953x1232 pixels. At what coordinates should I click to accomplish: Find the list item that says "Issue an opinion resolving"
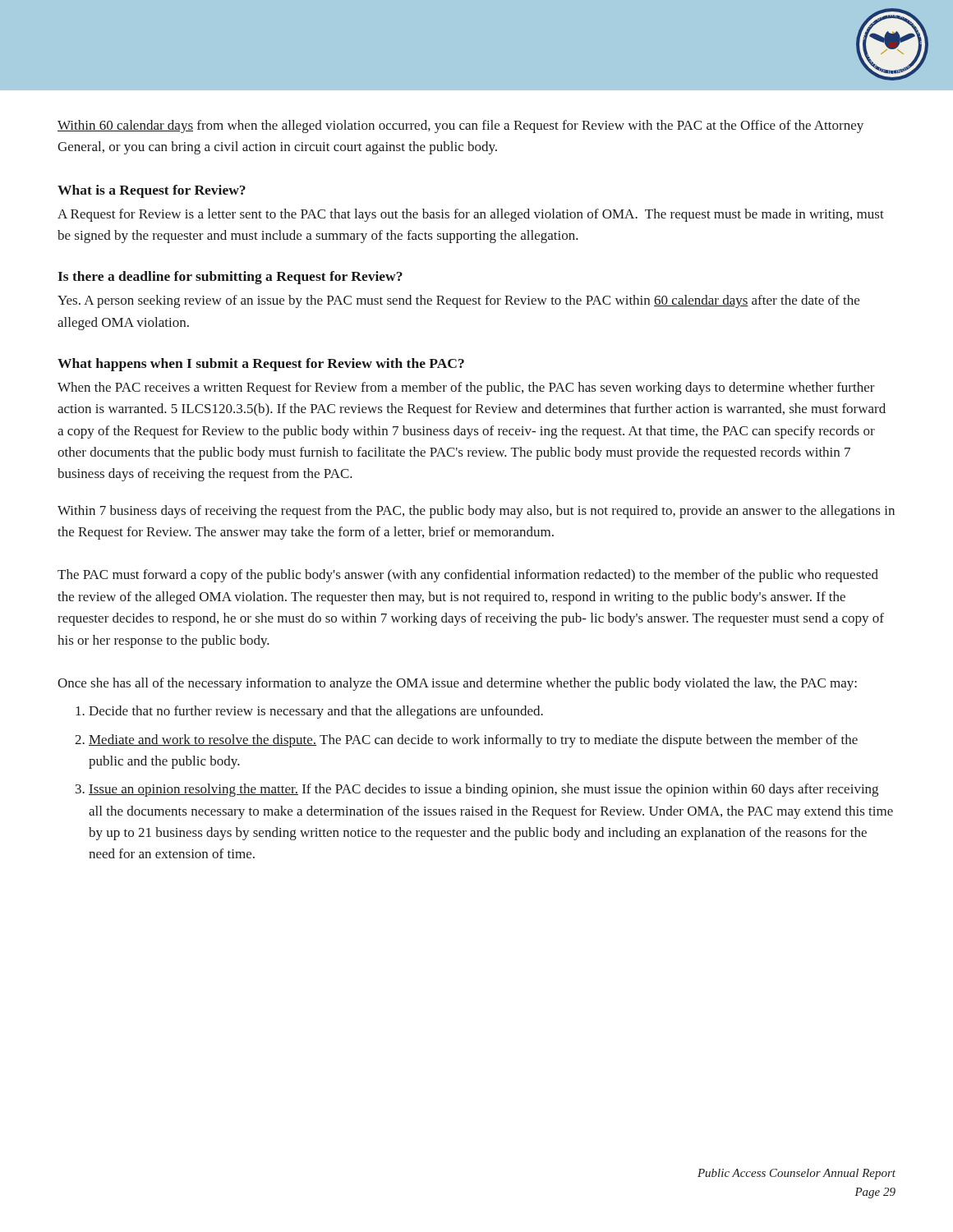pos(491,821)
